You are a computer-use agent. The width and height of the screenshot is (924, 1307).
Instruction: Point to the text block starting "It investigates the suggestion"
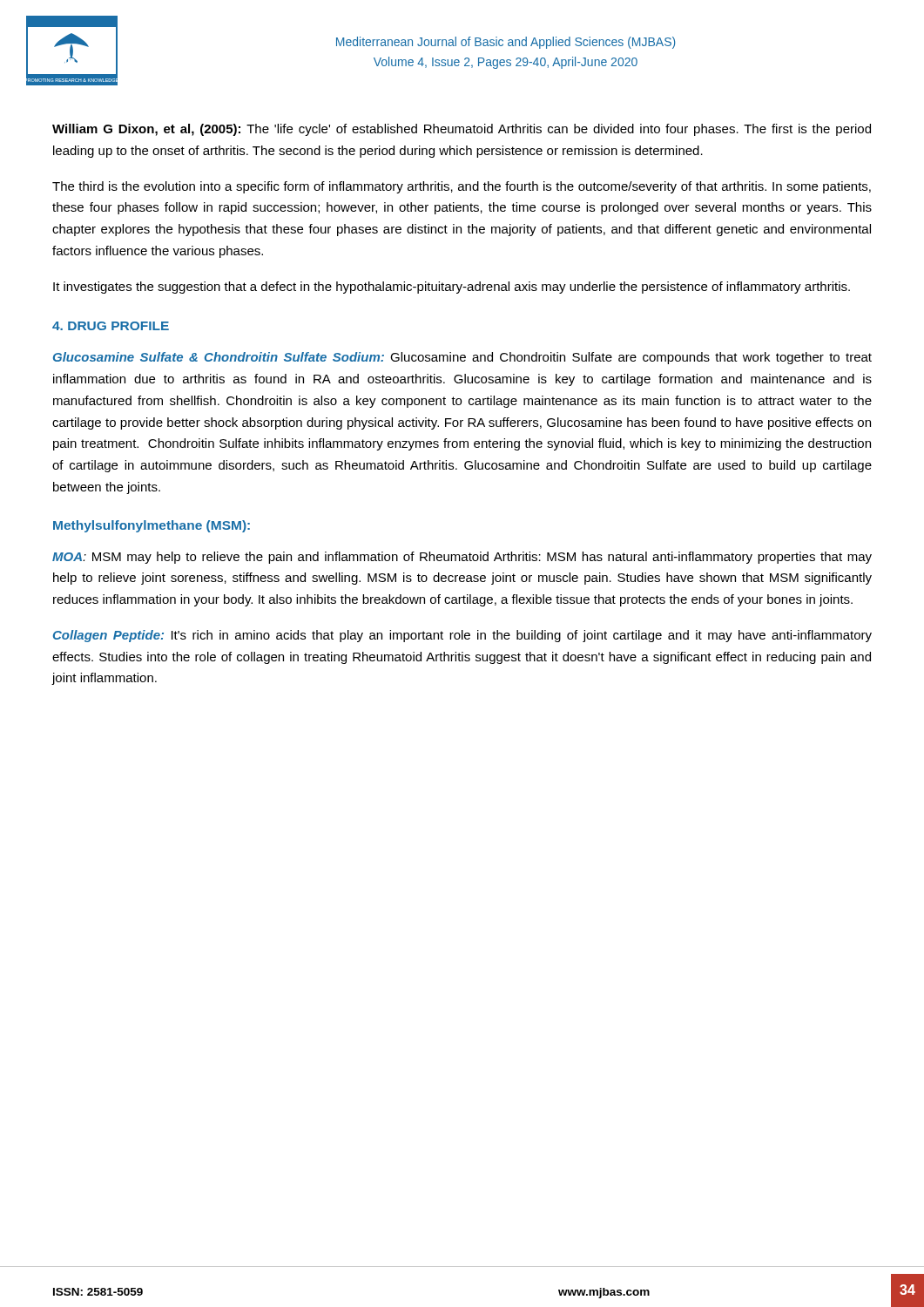click(462, 287)
